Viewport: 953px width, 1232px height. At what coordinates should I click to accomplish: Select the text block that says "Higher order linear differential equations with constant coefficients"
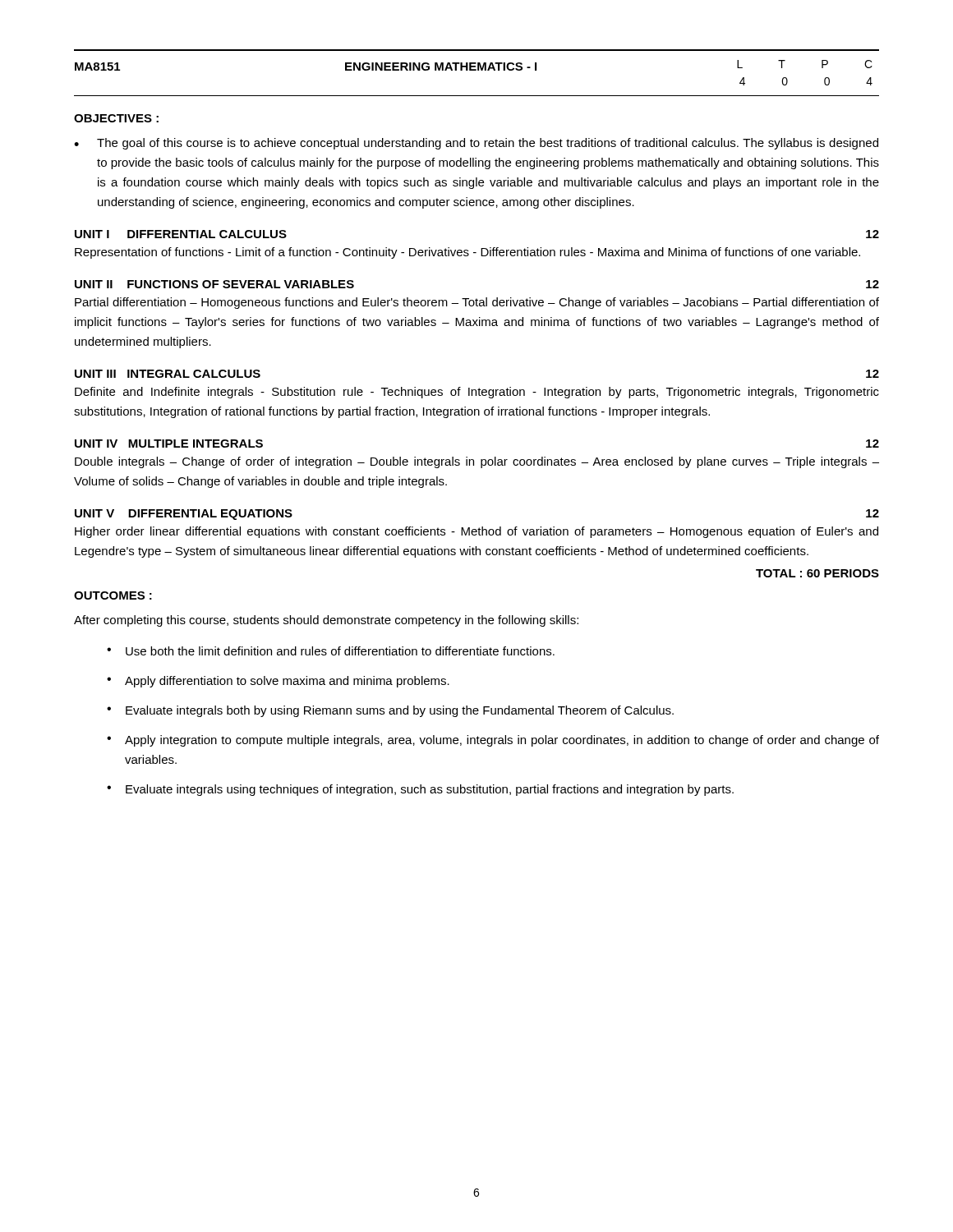pyautogui.click(x=476, y=541)
